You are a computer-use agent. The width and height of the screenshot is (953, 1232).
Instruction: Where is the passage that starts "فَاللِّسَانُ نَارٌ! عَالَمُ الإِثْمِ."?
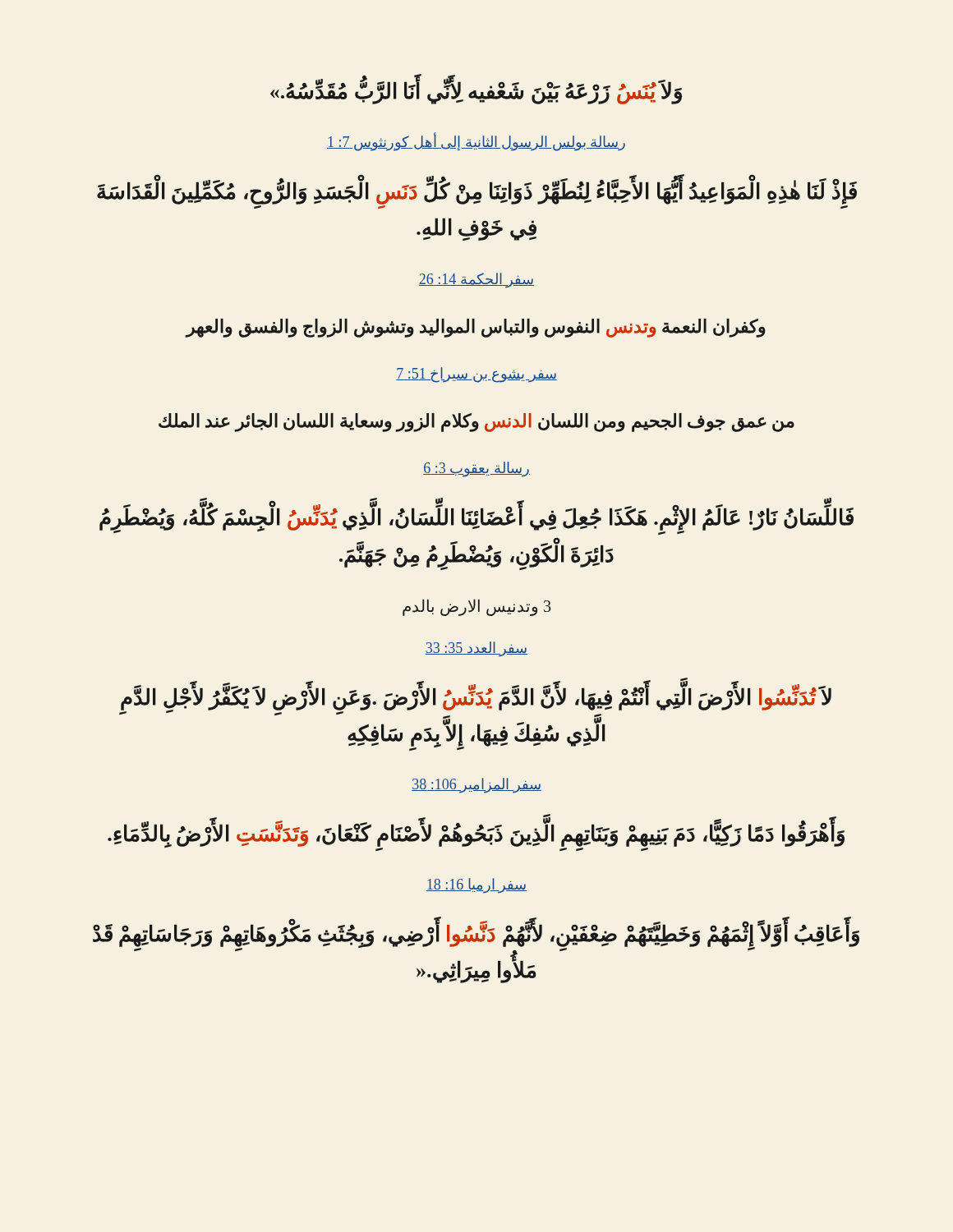(476, 536)
